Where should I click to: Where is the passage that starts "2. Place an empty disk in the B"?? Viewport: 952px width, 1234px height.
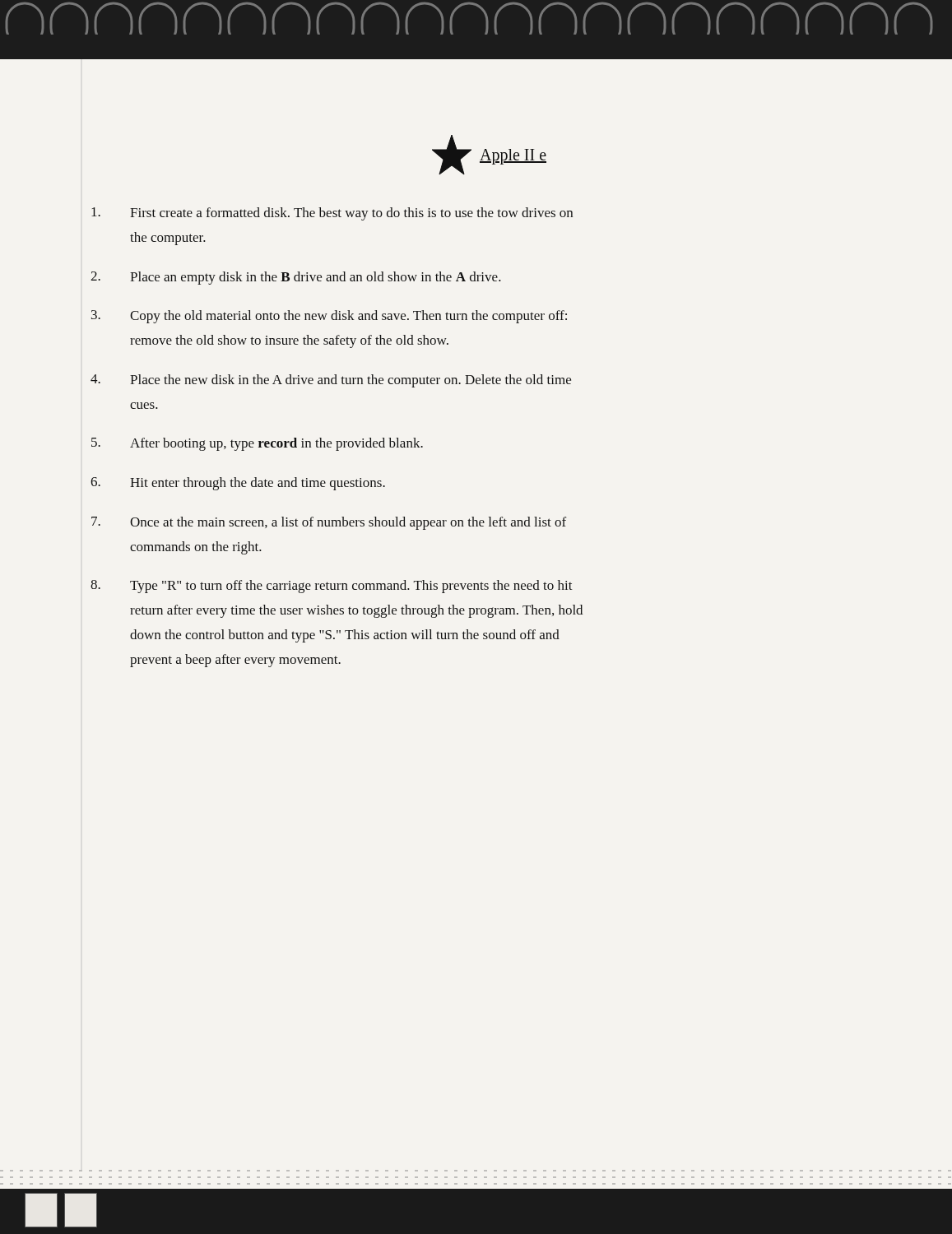(x=488, y=277)
